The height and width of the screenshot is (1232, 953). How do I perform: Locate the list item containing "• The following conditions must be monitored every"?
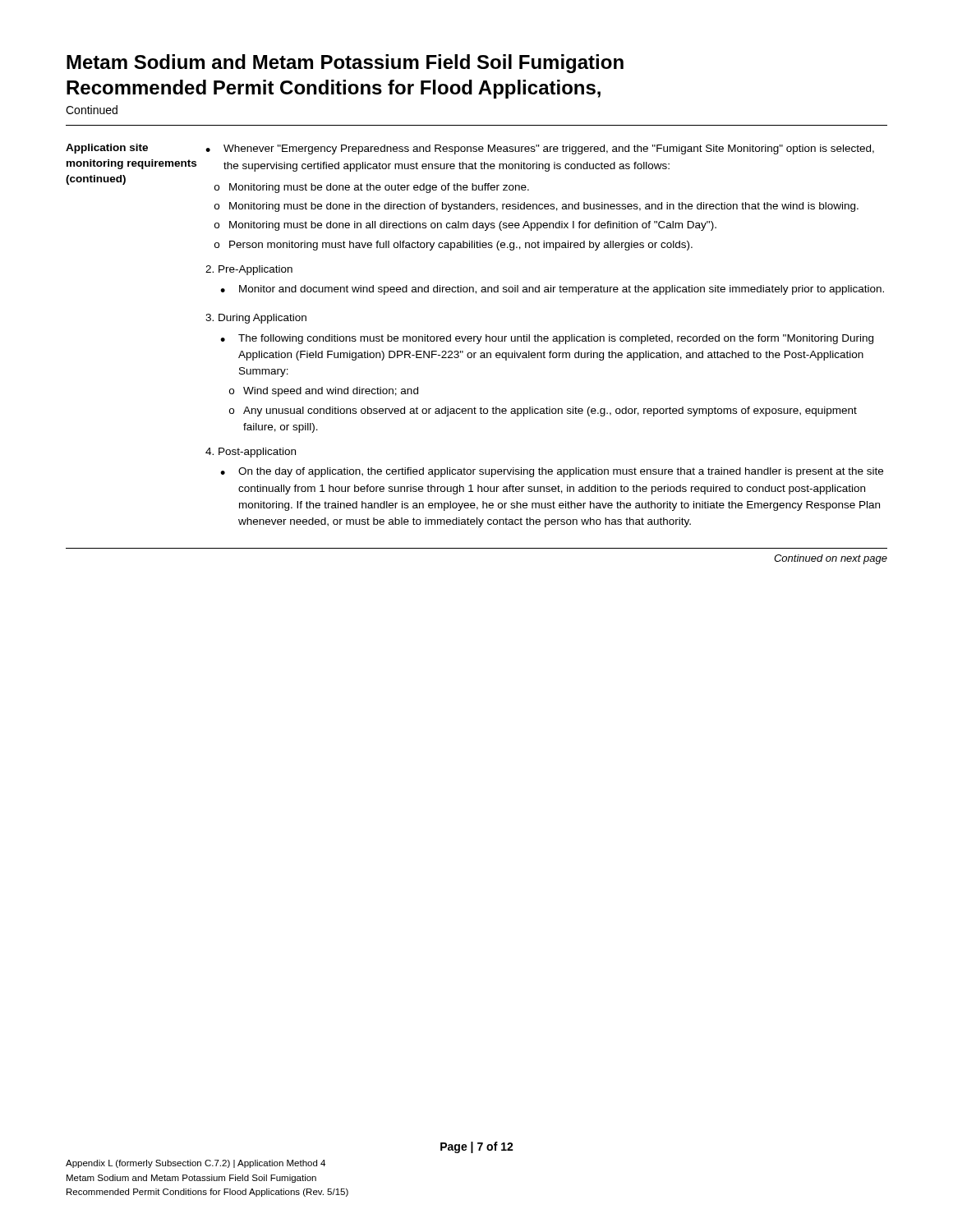[x=554, y=355]
